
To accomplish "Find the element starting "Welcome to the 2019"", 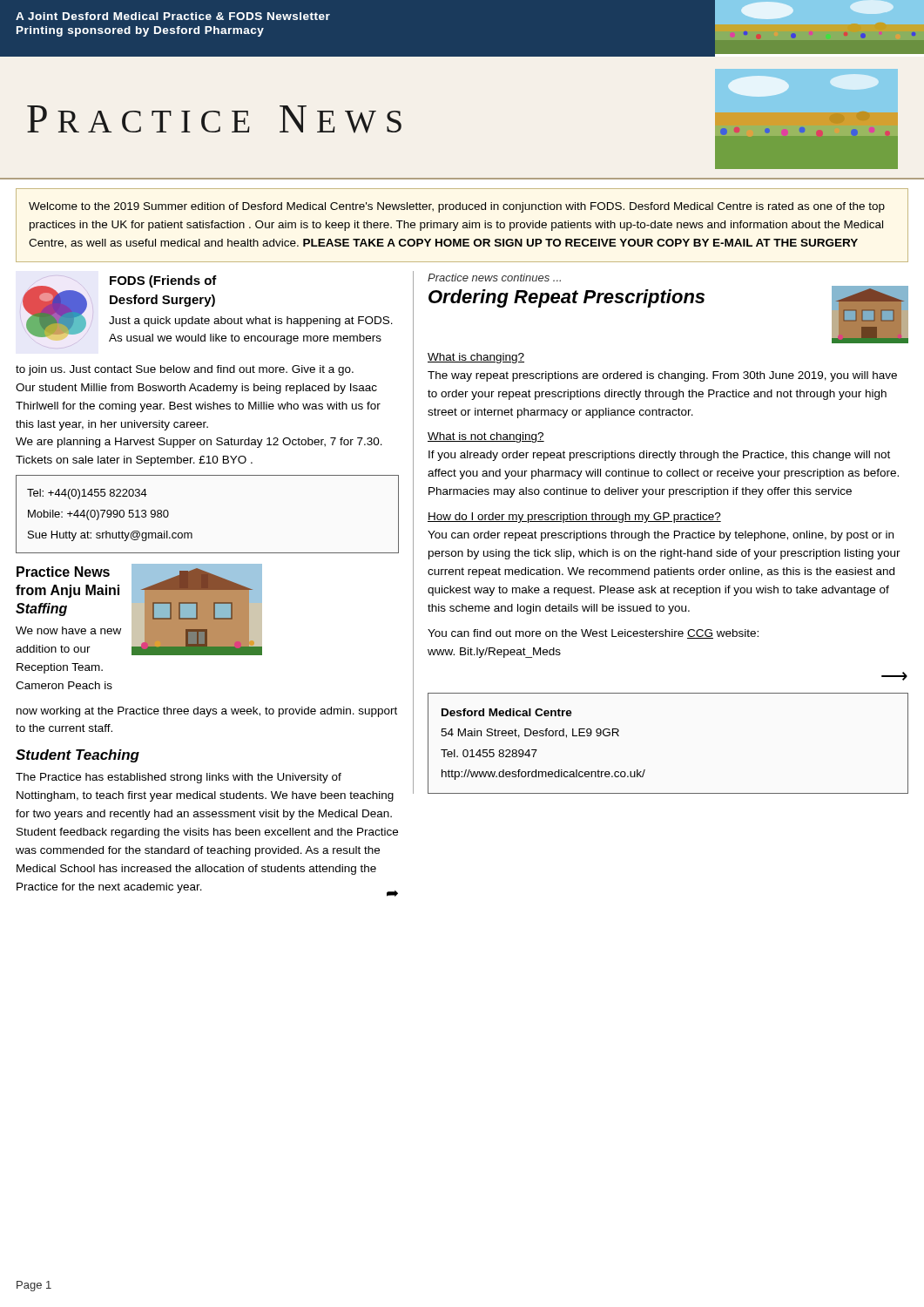I will [x=457, y=224].
